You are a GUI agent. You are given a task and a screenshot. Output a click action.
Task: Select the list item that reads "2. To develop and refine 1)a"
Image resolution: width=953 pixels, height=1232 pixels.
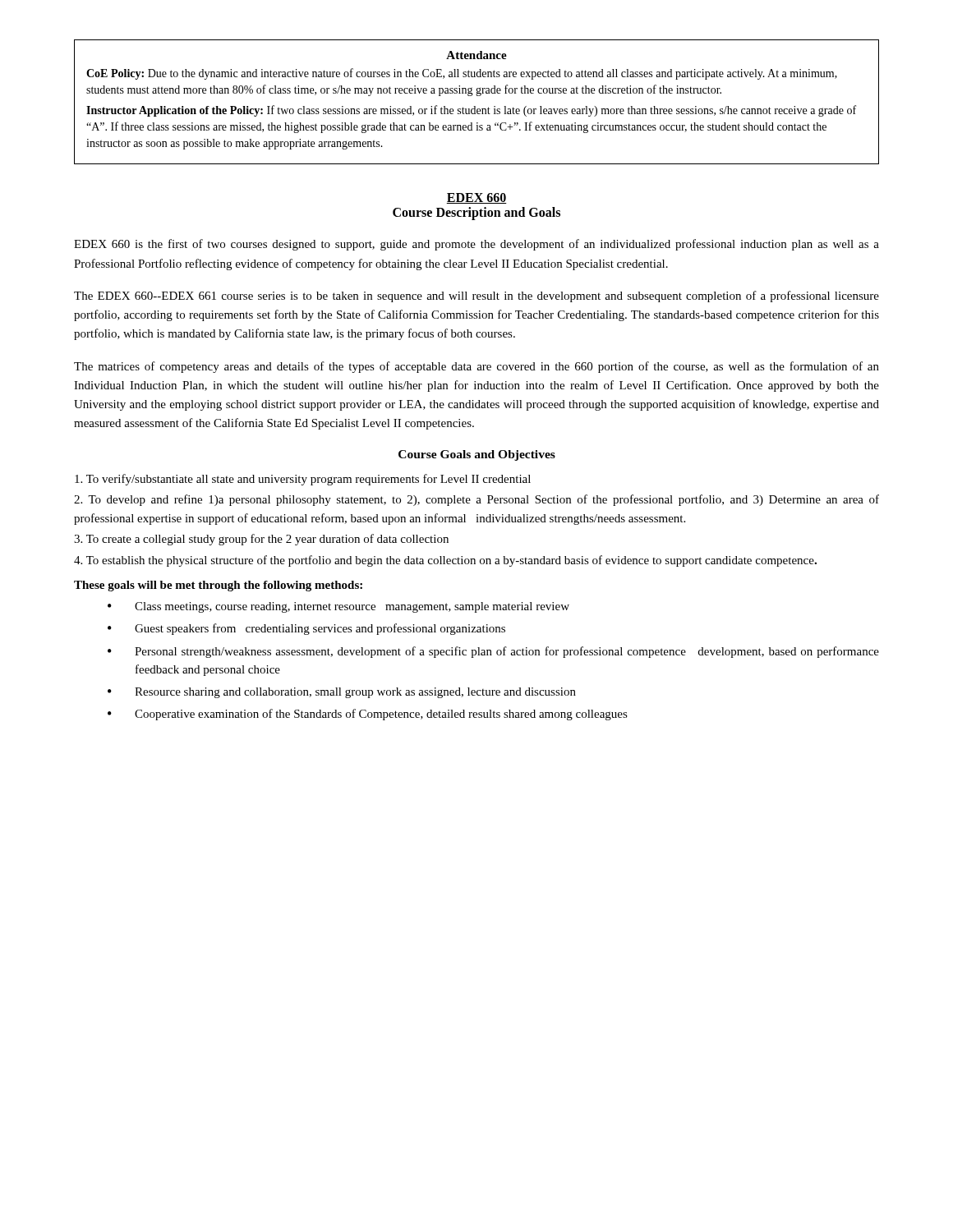tap(476, 509)
